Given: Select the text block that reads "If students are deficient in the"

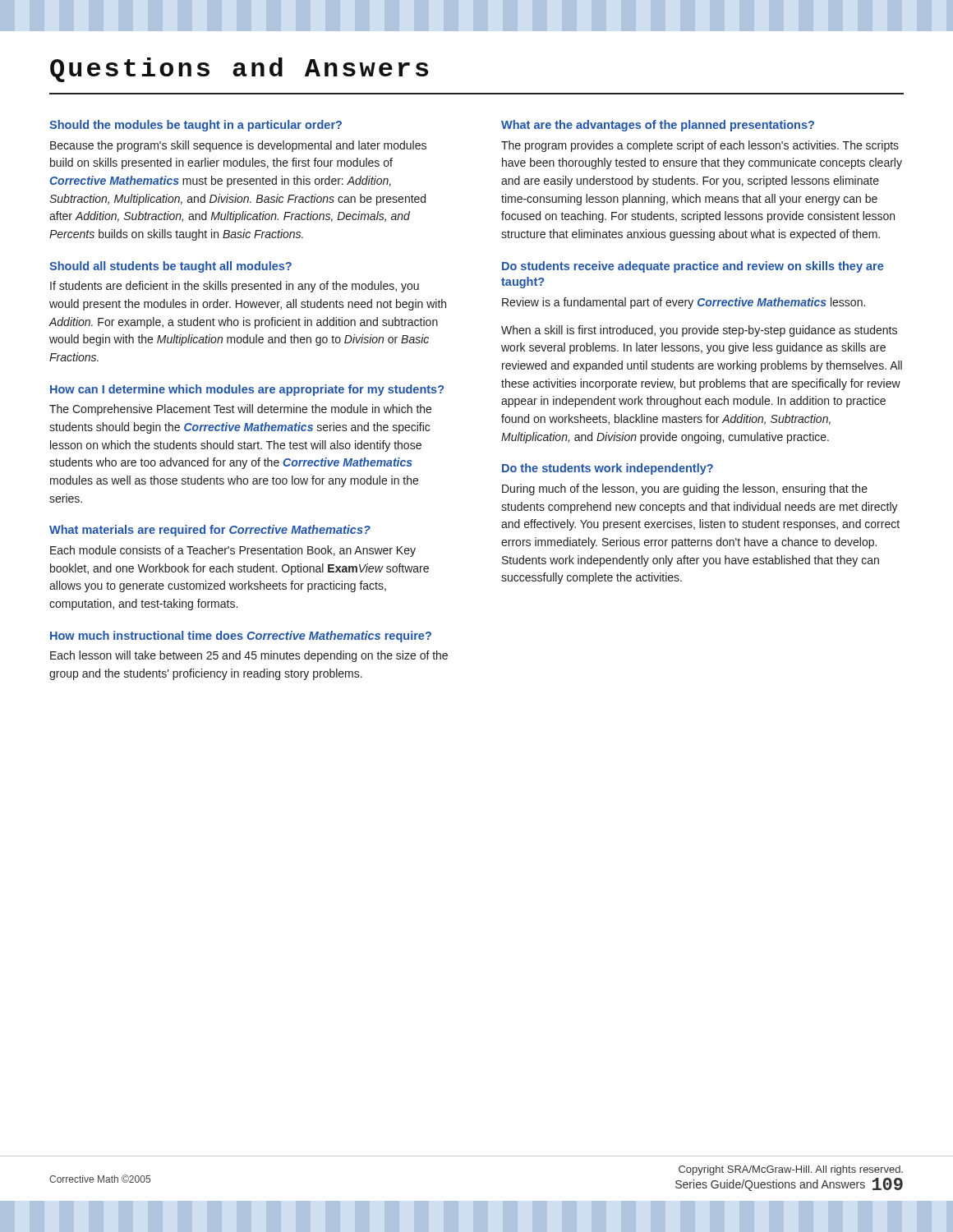Looking at the screenshot, I should pos(248,322).
